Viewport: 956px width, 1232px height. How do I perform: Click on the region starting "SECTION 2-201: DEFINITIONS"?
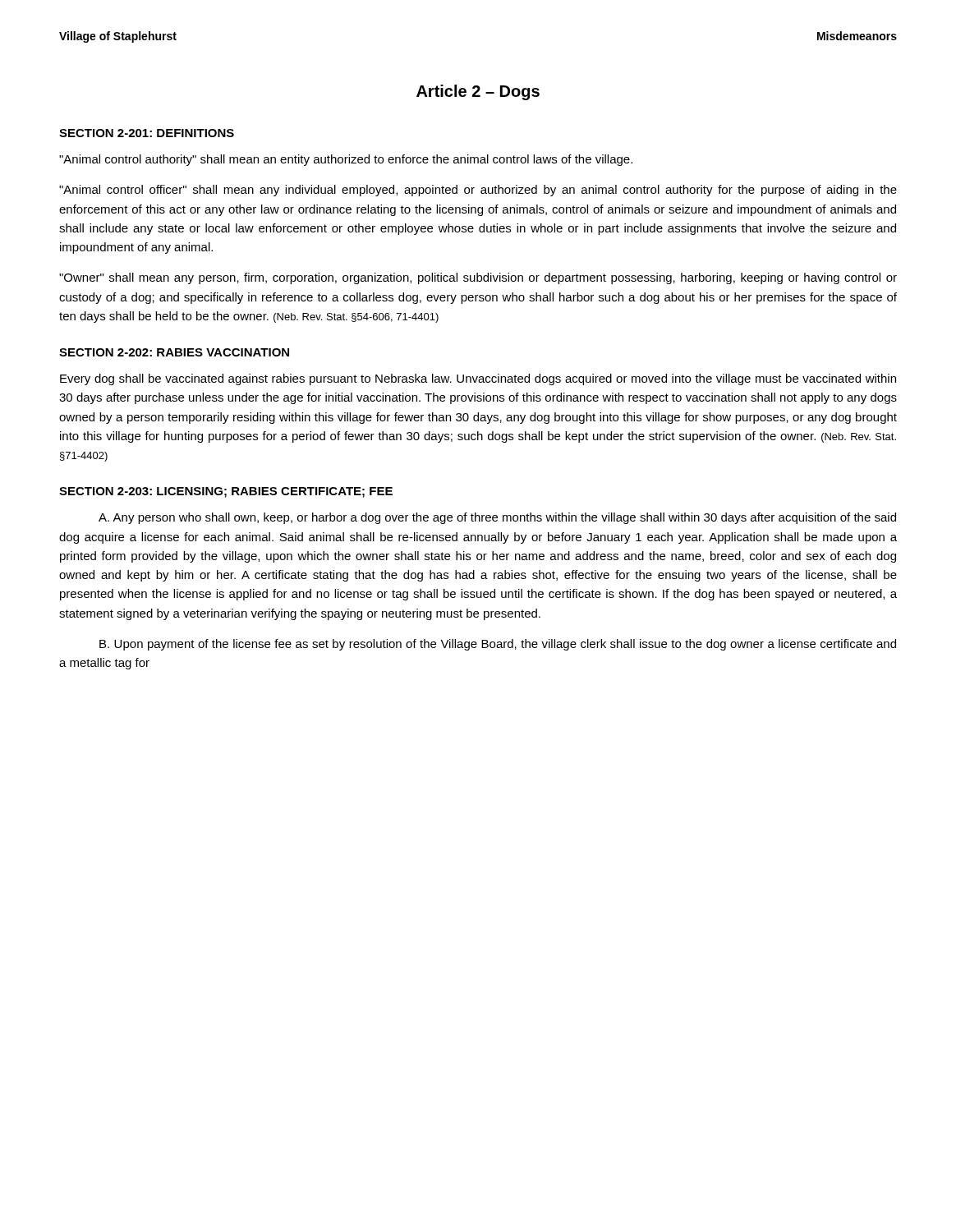click(x=147, y=133)
